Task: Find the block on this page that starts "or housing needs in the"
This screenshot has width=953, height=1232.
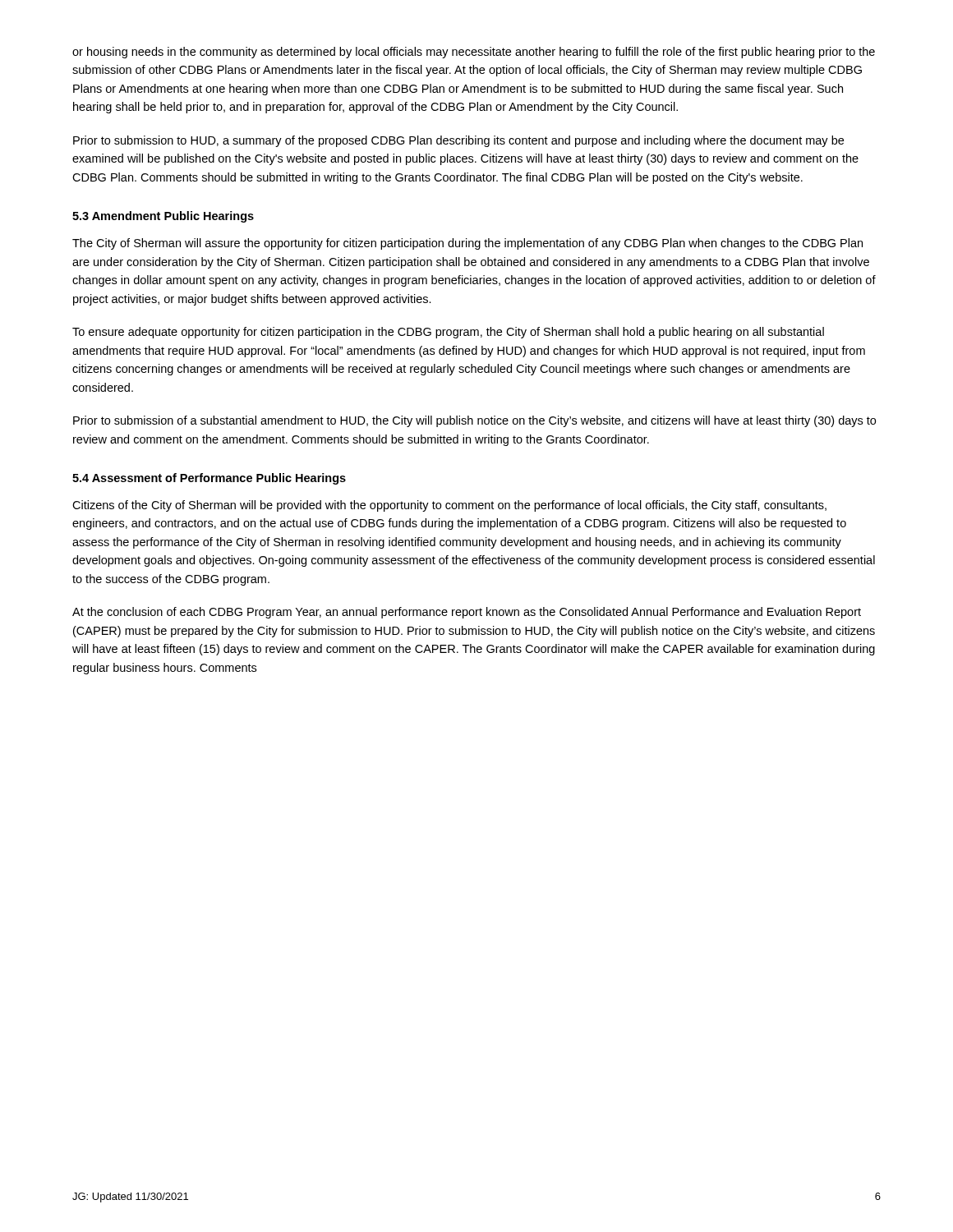Action: click(x=474, y=79)
